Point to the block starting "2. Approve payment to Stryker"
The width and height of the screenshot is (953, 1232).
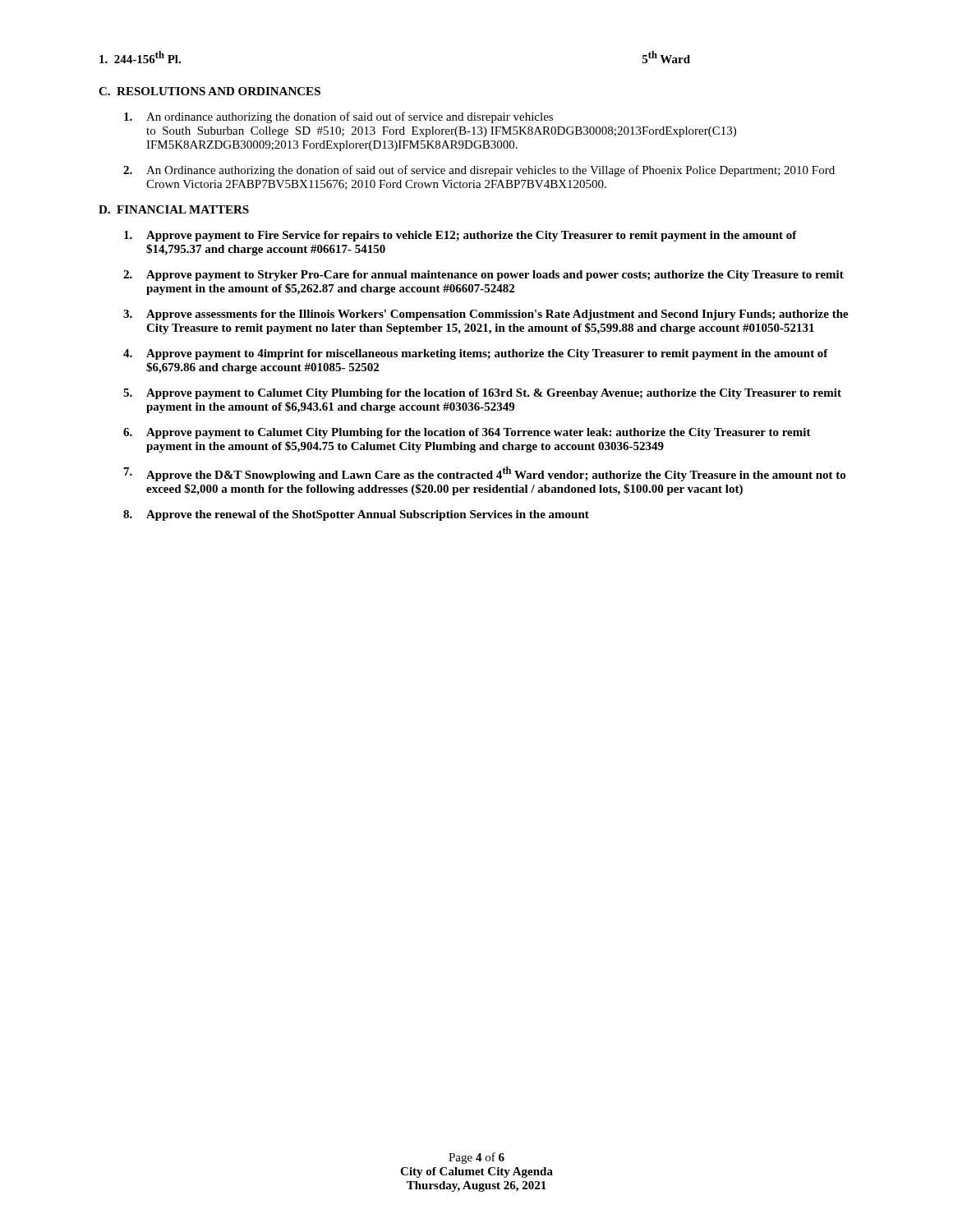pos(489,282)
